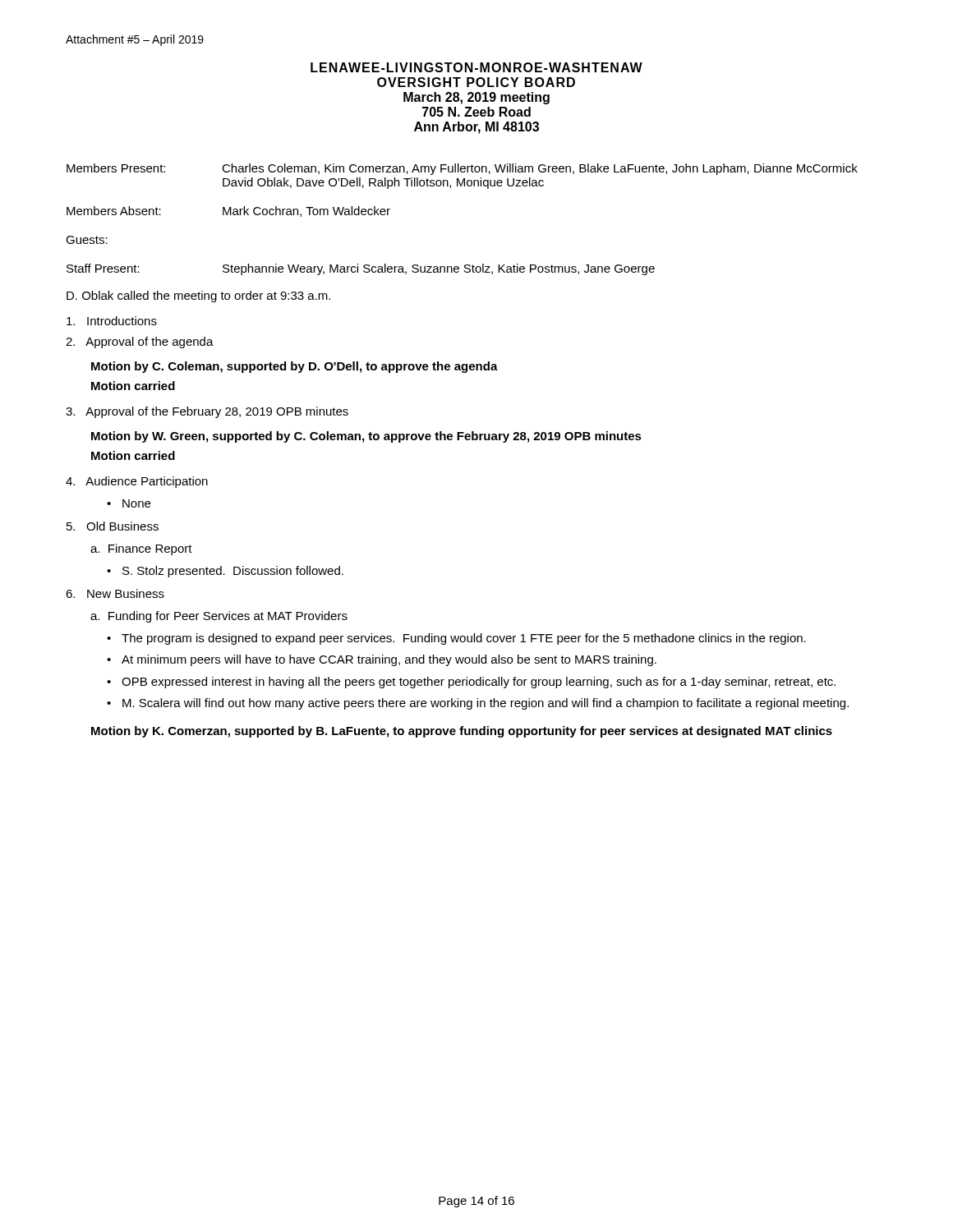Select the title
The width and height of the screenshot is (953, 1232).
[x=476, y=98]
